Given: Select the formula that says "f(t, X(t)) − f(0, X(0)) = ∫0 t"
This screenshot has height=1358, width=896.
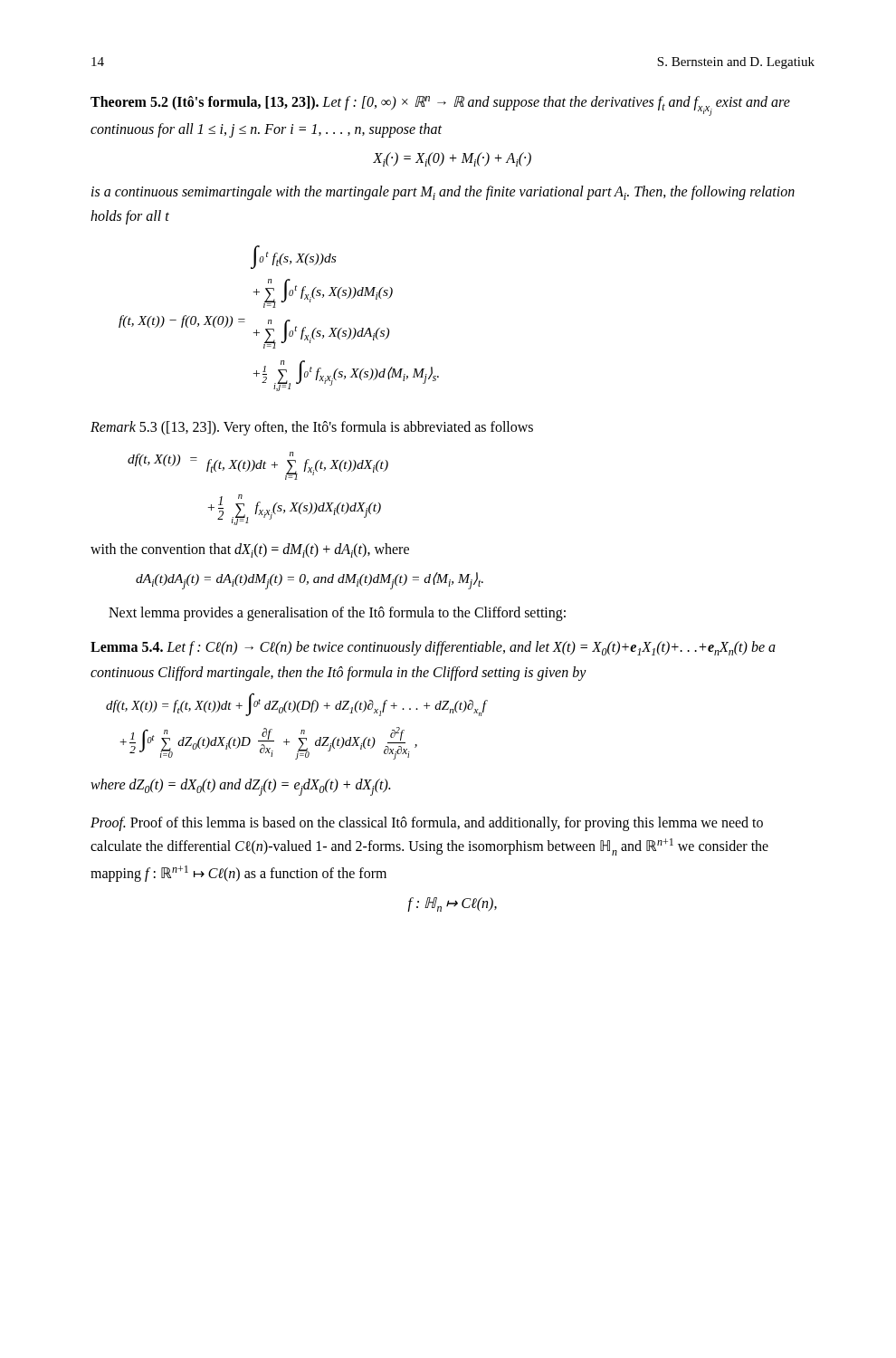Looking at the screenshot, I should 279,320.
